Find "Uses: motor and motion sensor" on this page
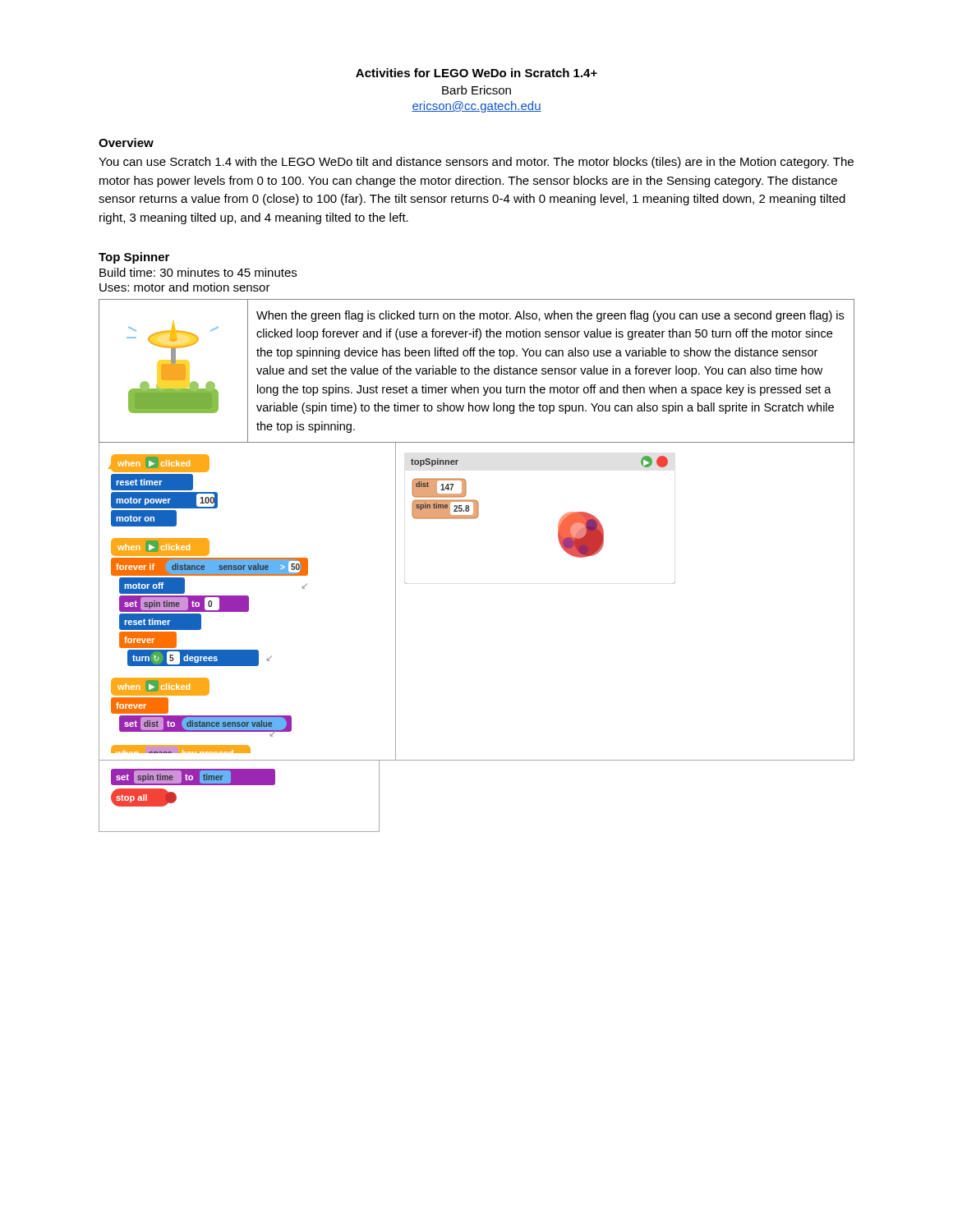Image resolution: width=953 pixels, height=1232 pixels. 184,287
